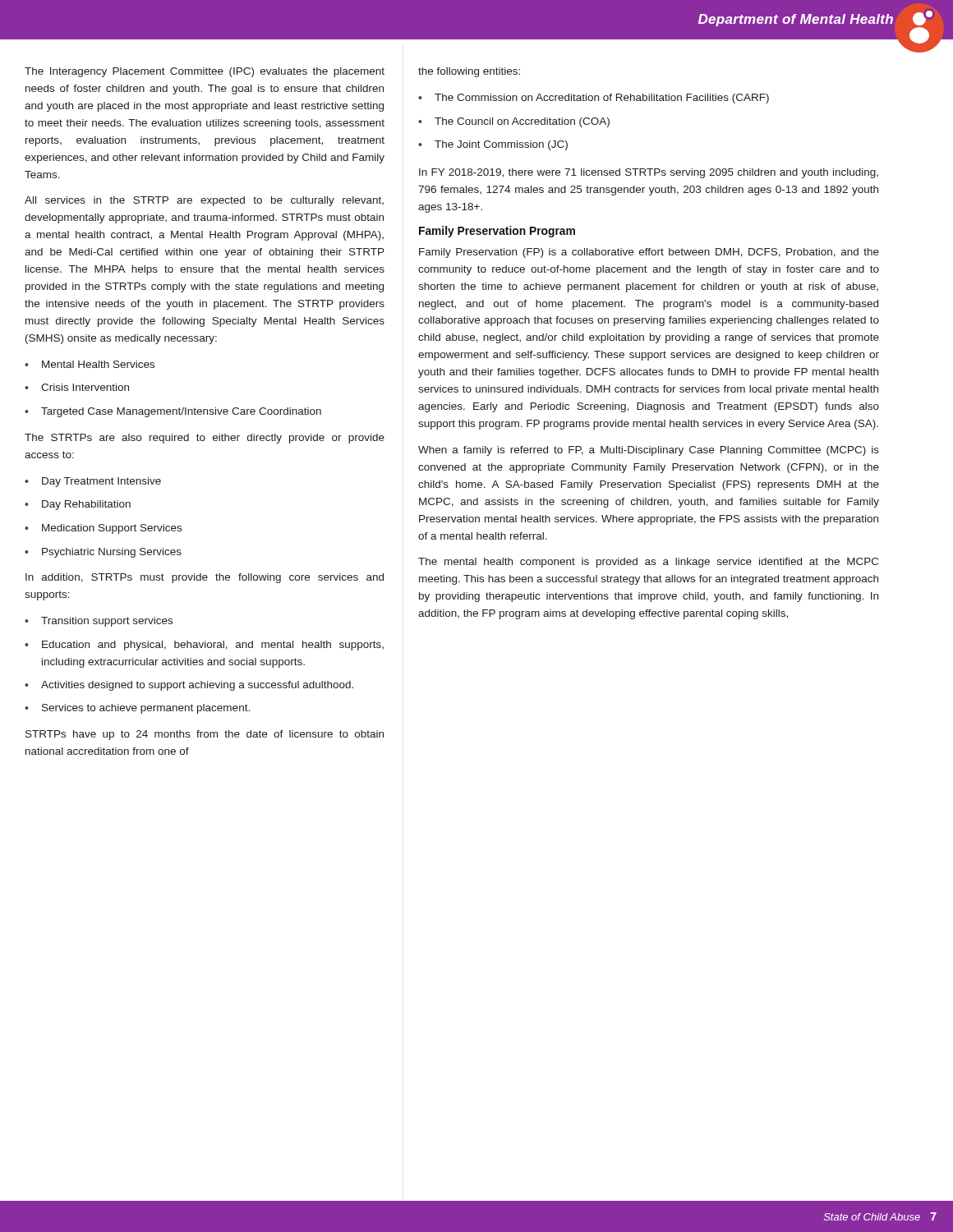The width and height of the screenshot is (953, 1232).
Task: Point to the passage starting "• Medication Support Services"
Action: pos(103,529)
